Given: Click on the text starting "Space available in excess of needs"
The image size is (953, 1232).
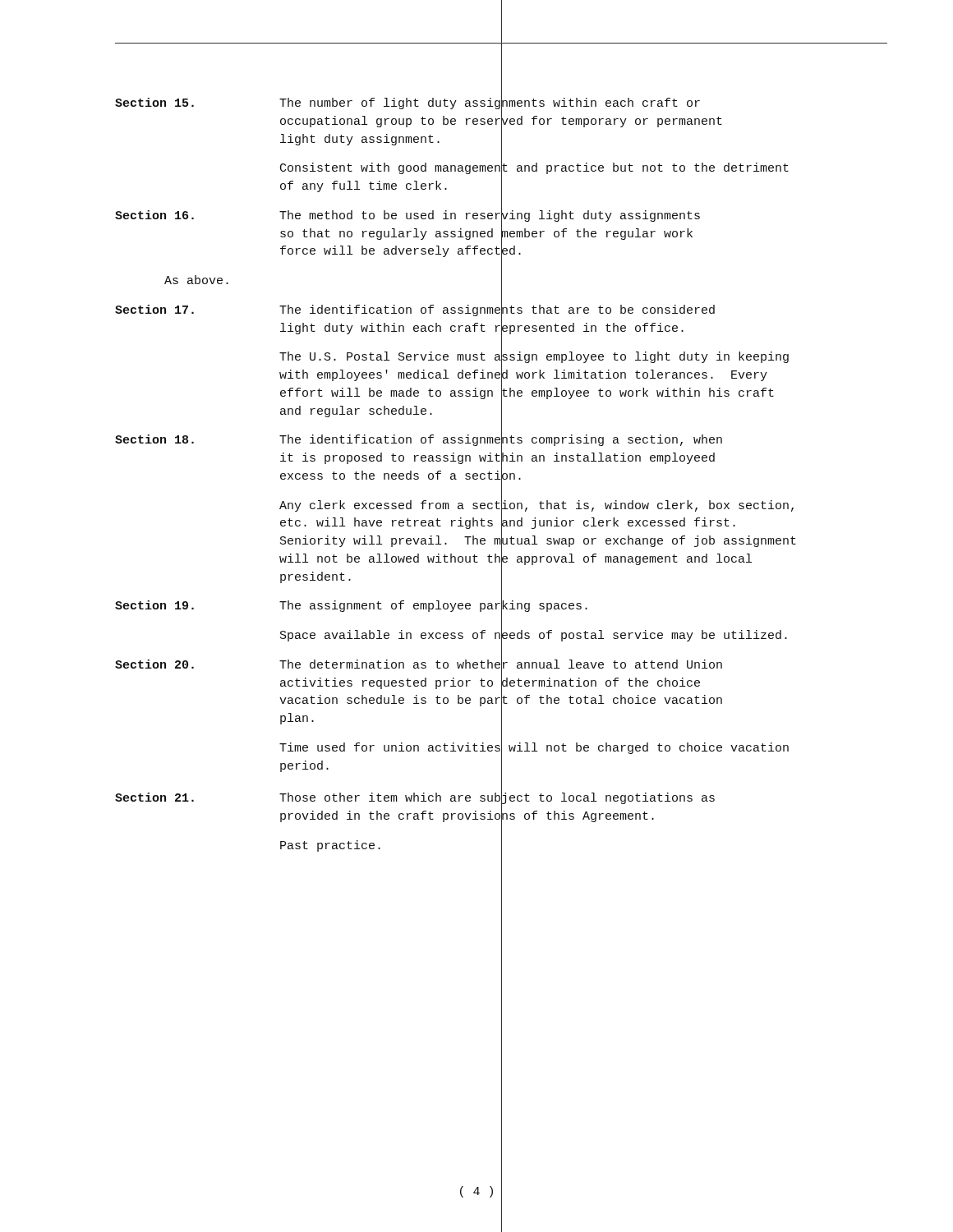Looking at the screenshot, I should pyautogui.click(x=534, y=636).
